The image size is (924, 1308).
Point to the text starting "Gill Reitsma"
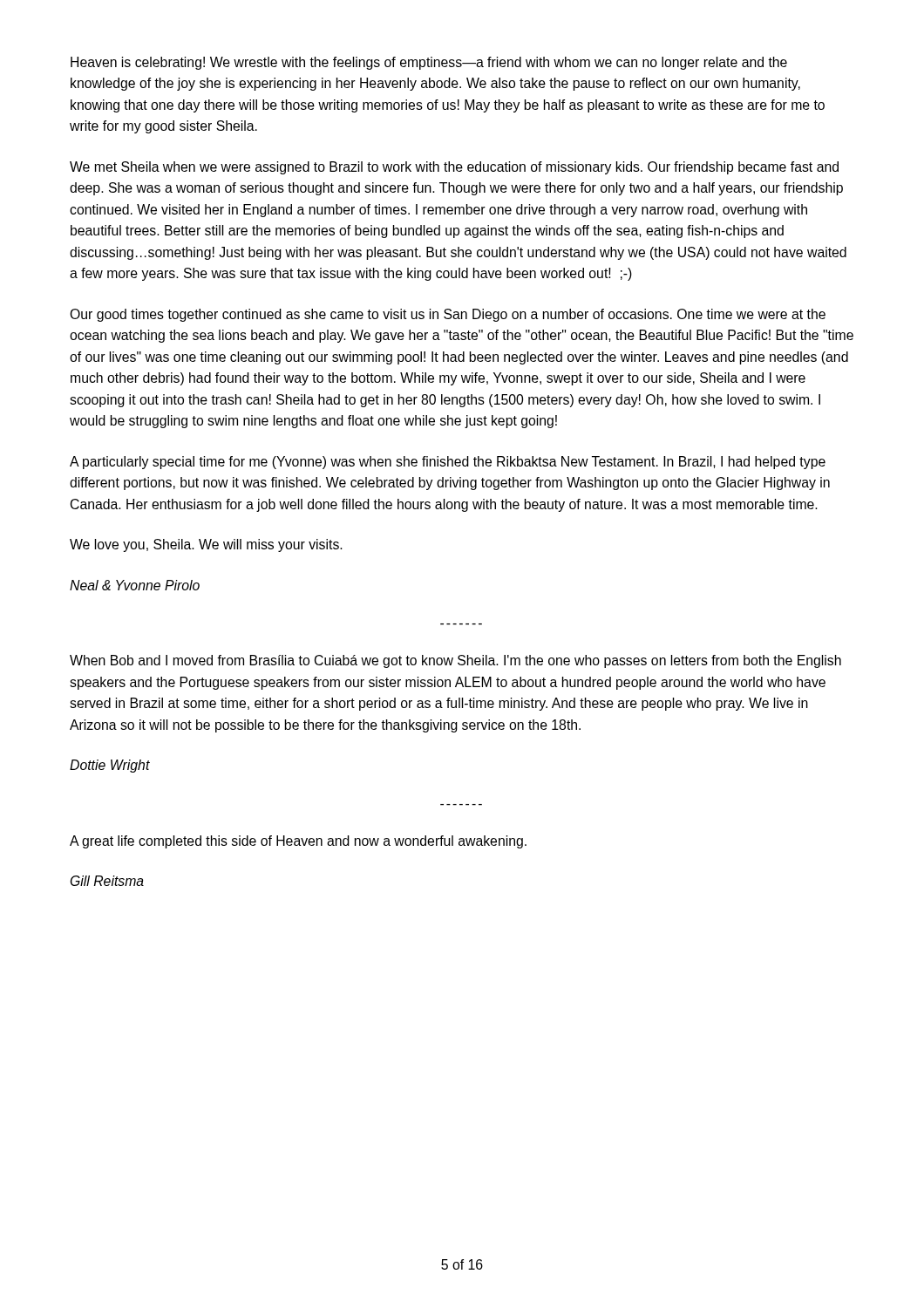click(107, 881)
